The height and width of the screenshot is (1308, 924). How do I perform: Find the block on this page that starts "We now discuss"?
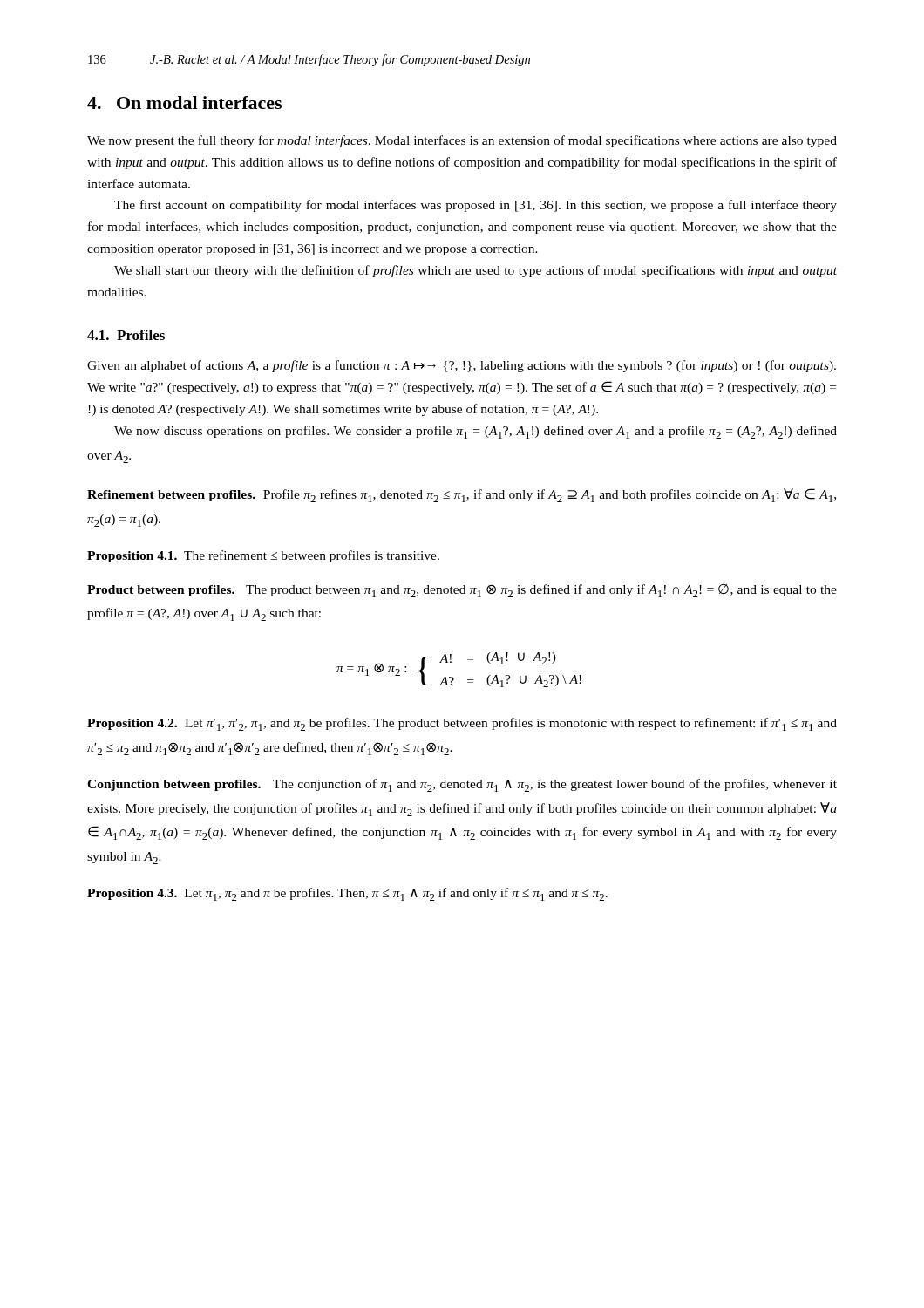[462, 444]
